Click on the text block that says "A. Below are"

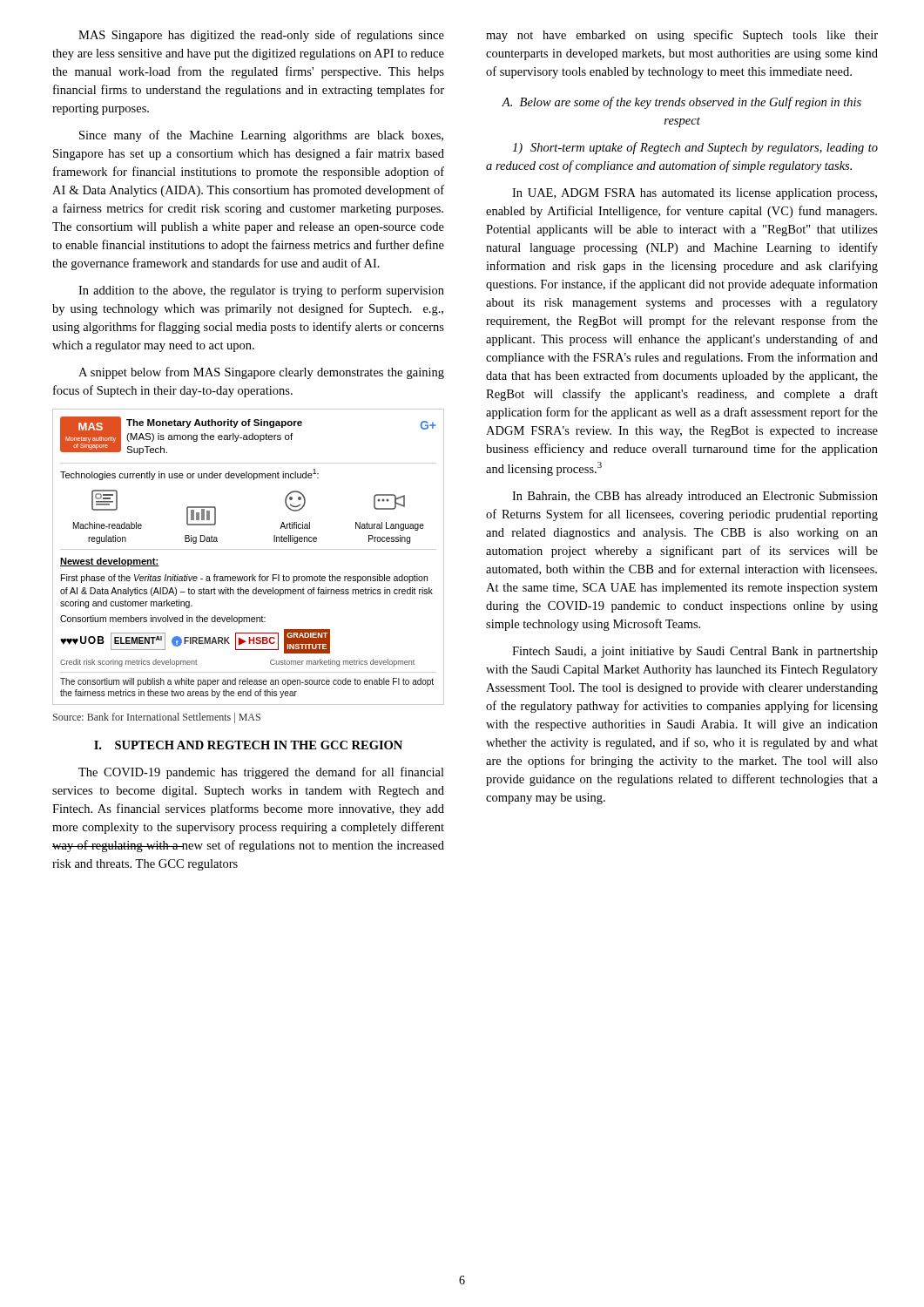[682, 112]
